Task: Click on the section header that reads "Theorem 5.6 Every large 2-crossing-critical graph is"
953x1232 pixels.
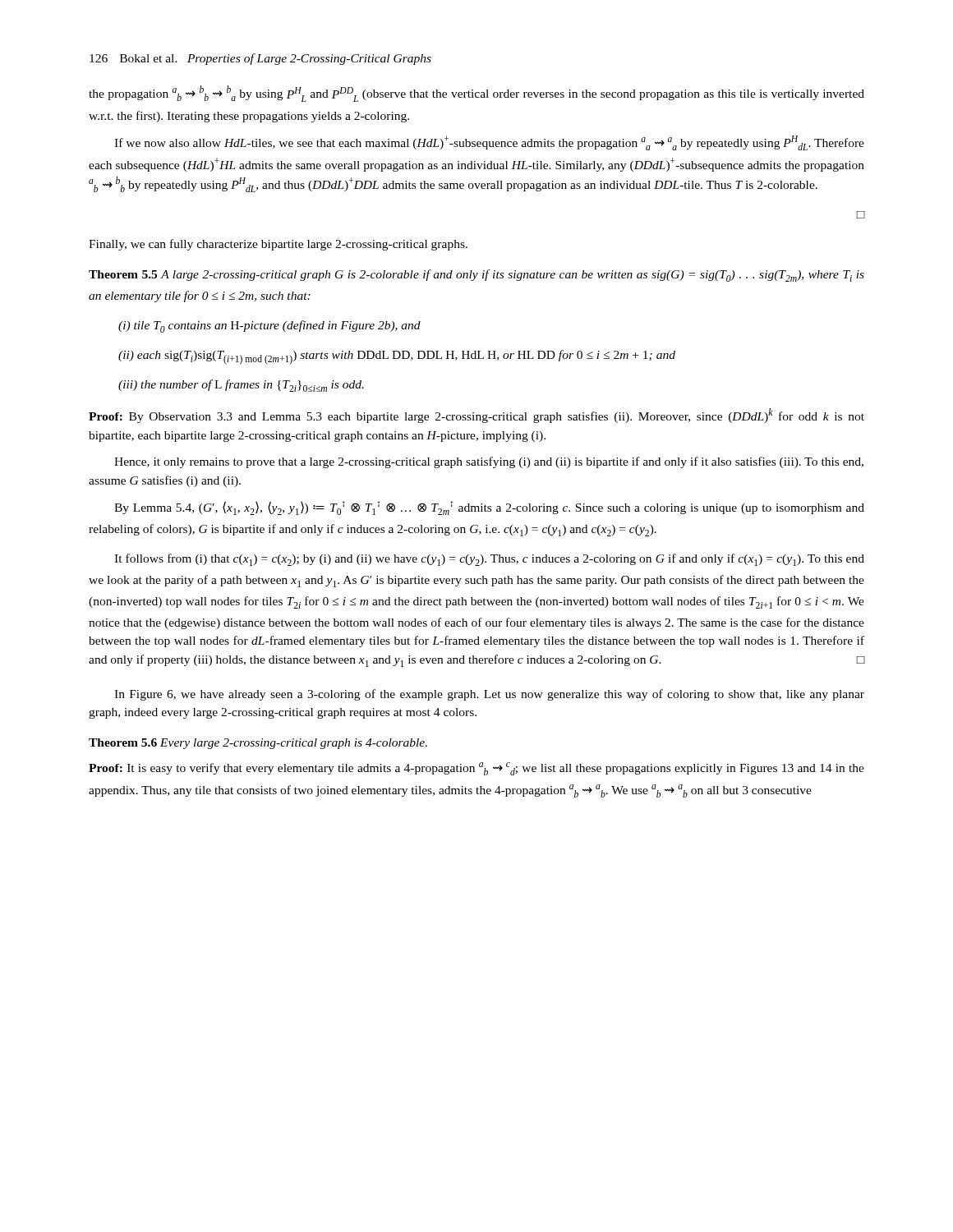Action: (258, 744)
